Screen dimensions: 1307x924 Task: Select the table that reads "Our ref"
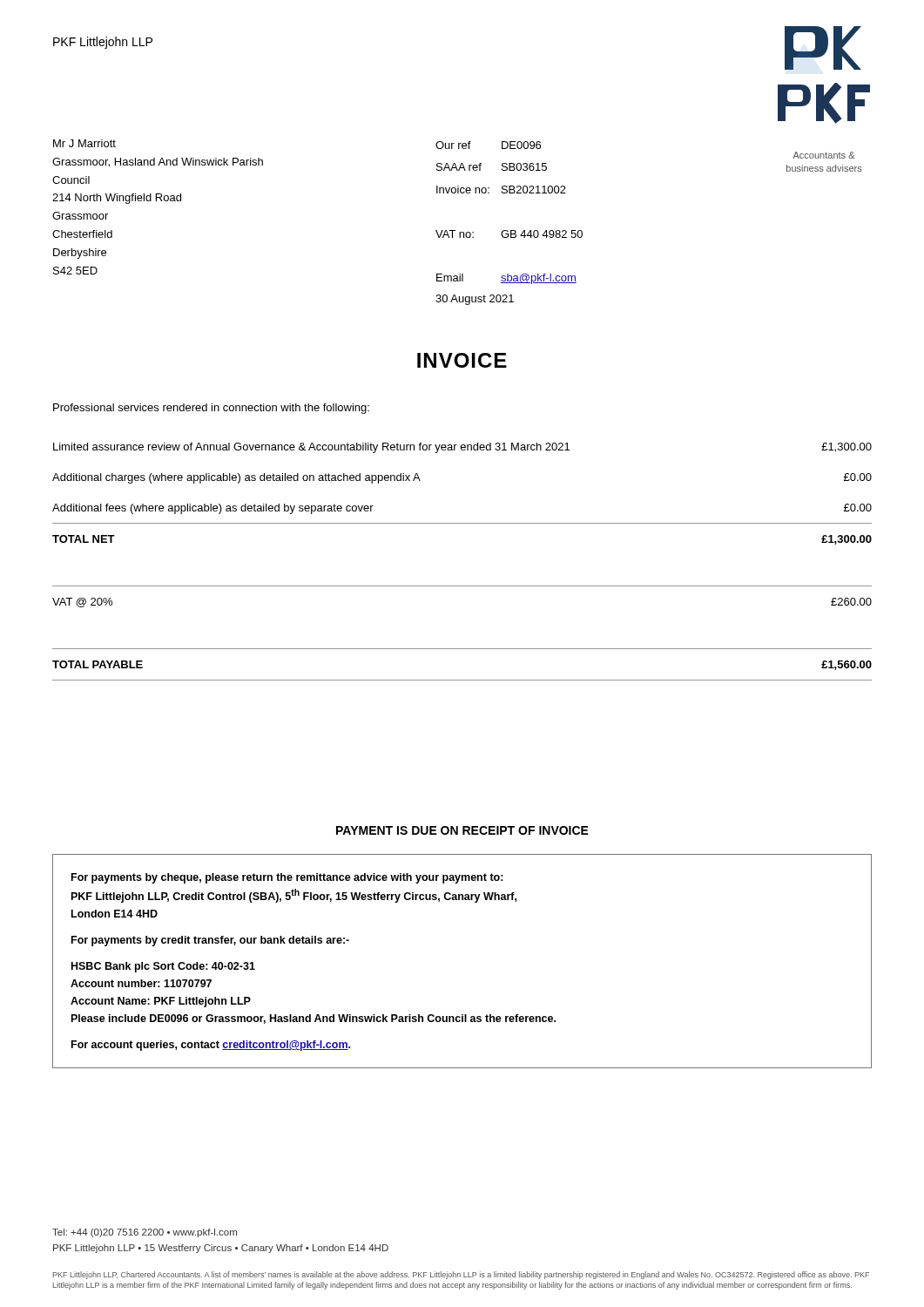tap(515, 212)
